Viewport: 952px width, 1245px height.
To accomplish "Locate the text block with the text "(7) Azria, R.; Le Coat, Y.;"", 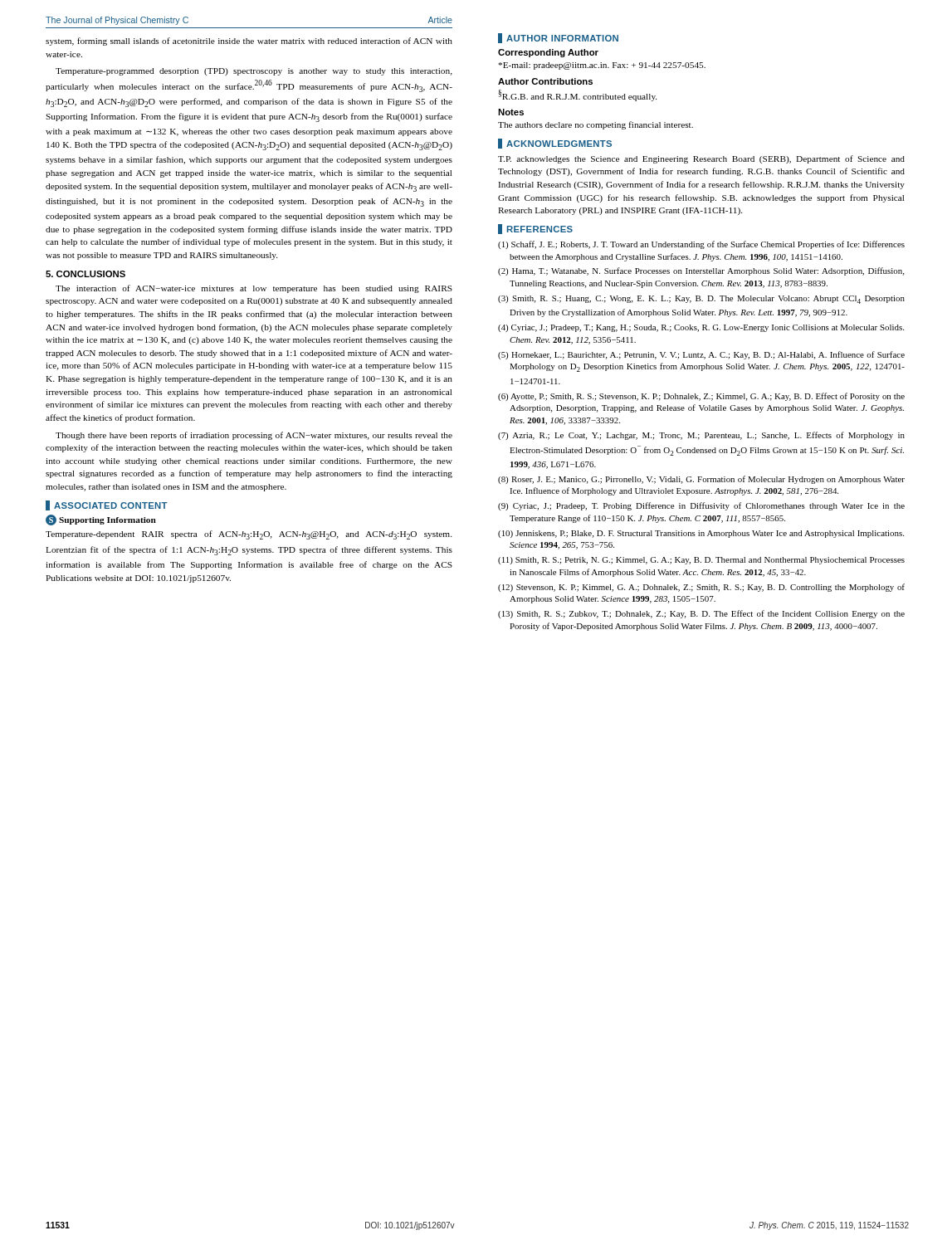I will point(701,450).
